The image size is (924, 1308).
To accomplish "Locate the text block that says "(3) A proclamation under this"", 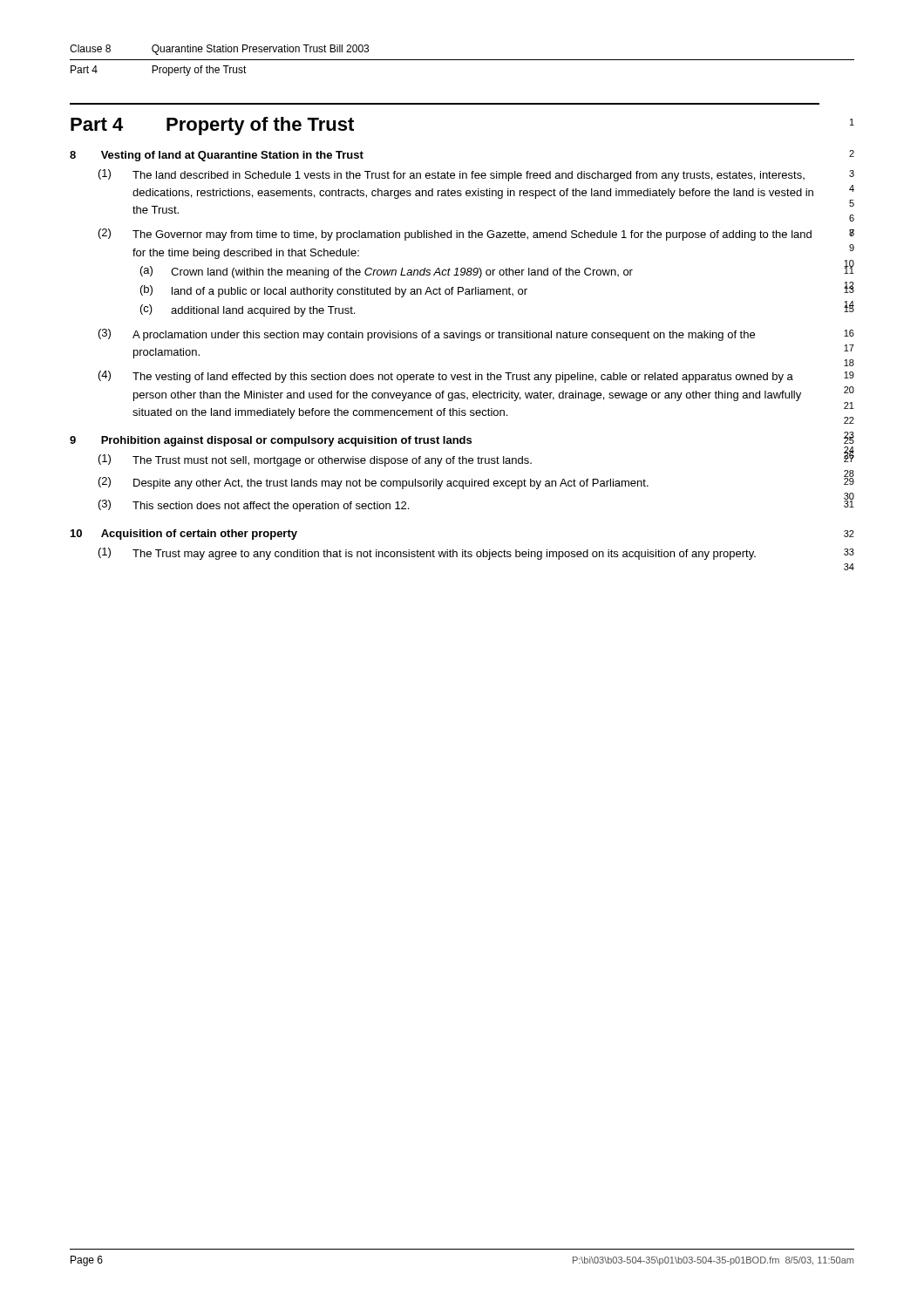I will pos(459,344).
